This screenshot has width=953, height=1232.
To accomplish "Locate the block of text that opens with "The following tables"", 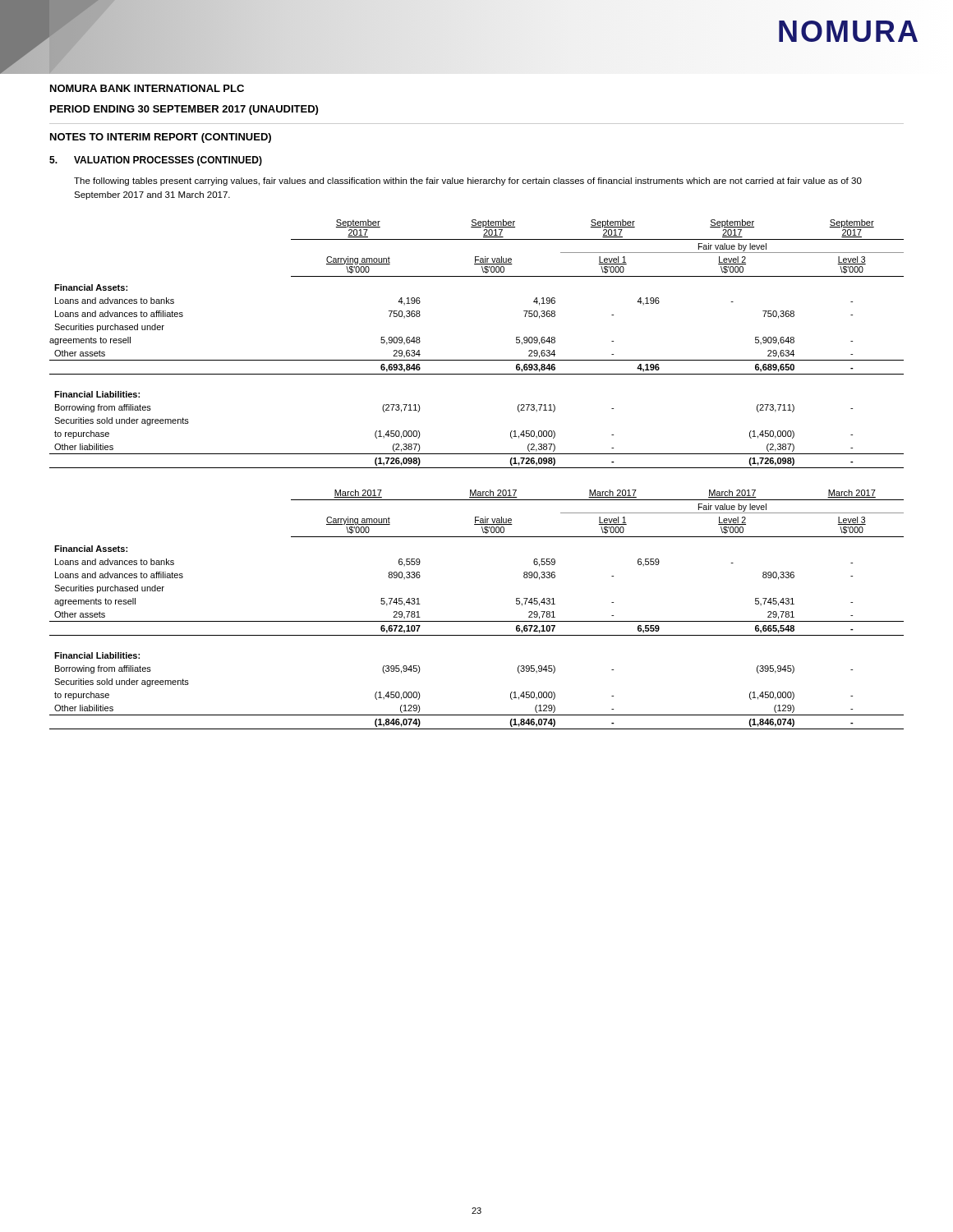I will 468,188.
